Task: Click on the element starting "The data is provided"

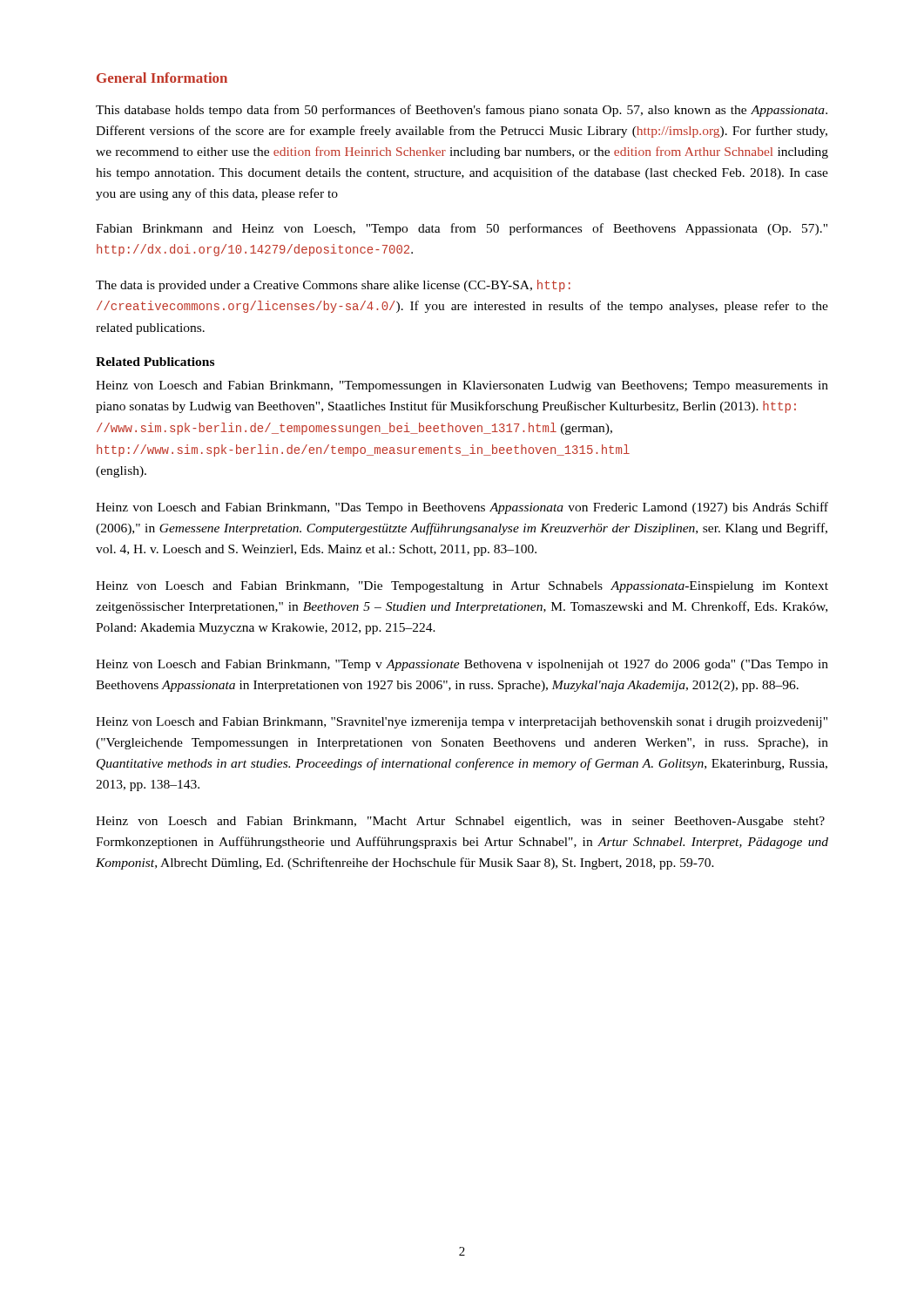Action: click(462, 306)
